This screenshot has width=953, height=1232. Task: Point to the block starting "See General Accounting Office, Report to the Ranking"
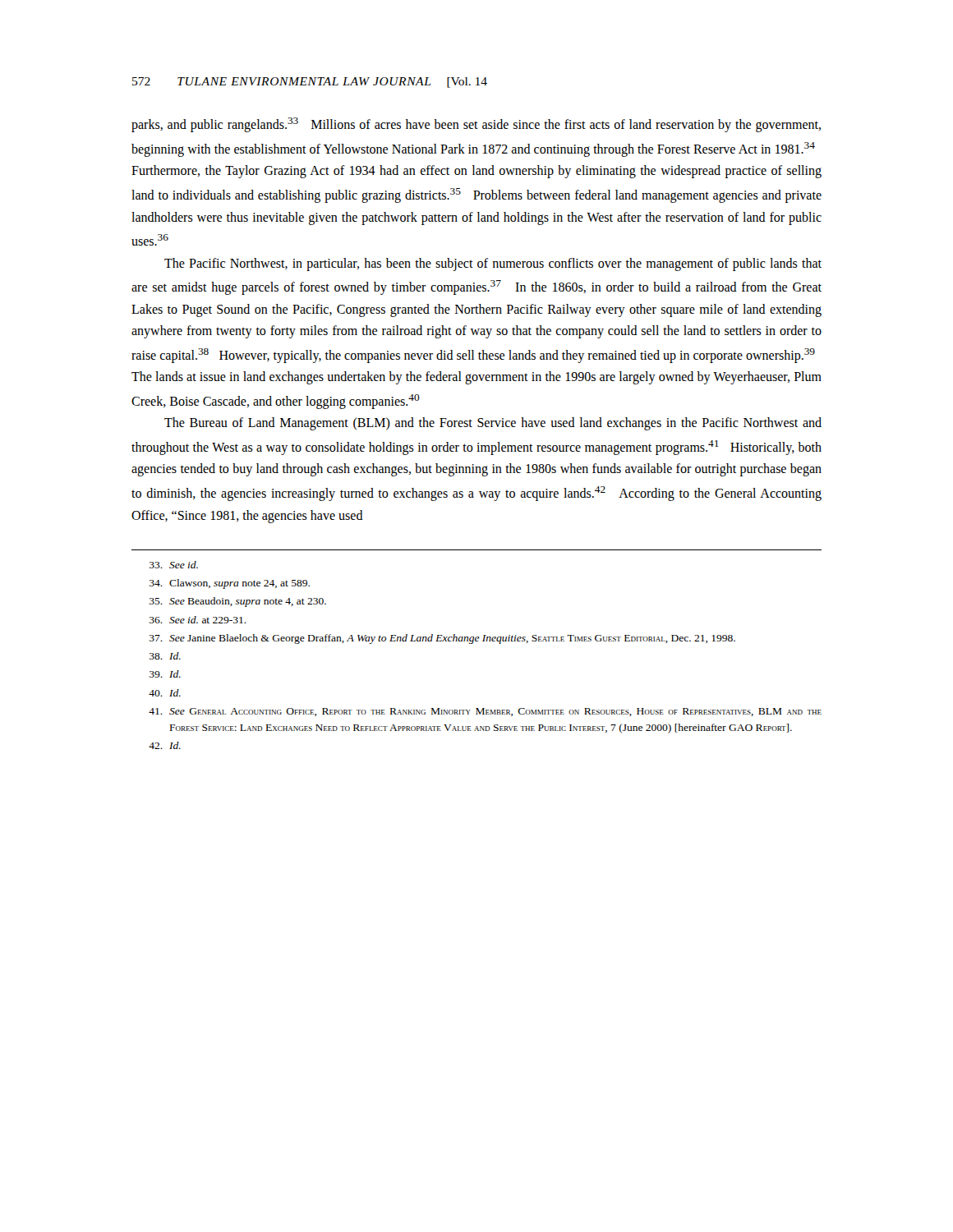click(476, 720)
